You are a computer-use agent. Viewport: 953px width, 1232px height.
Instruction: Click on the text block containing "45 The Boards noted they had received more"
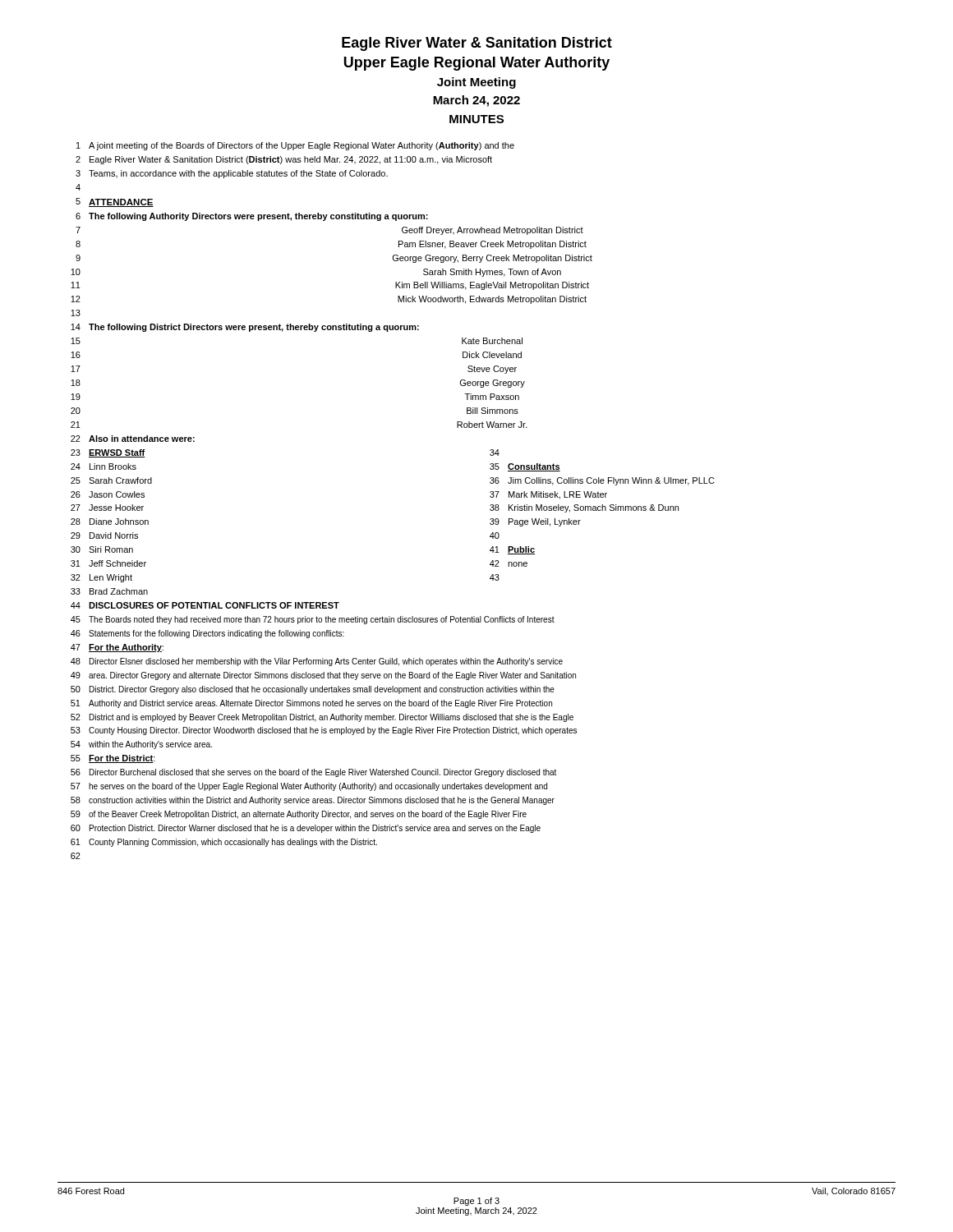[x=476, y=627]
